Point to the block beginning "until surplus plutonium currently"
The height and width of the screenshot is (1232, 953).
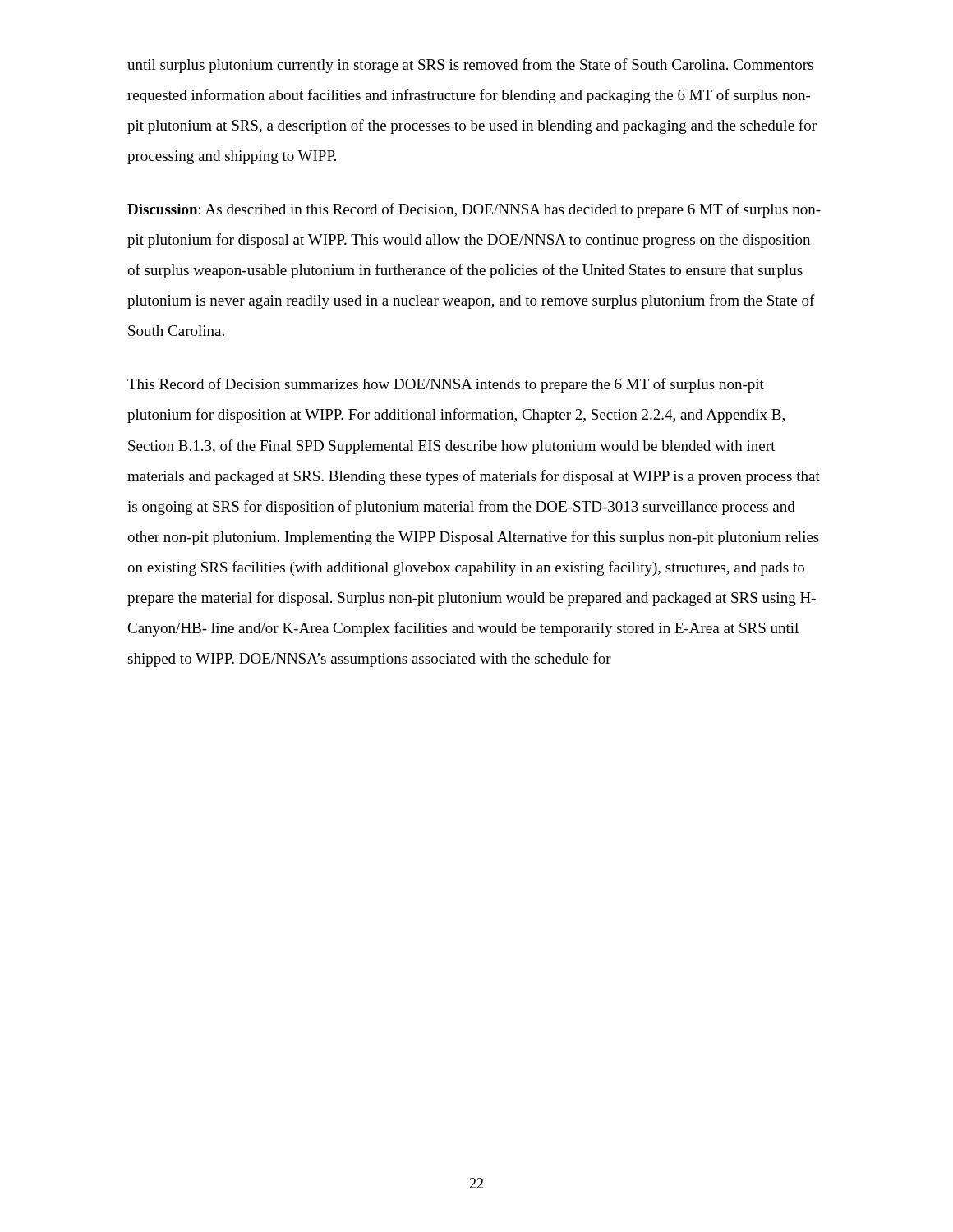[x=472, y=110]
